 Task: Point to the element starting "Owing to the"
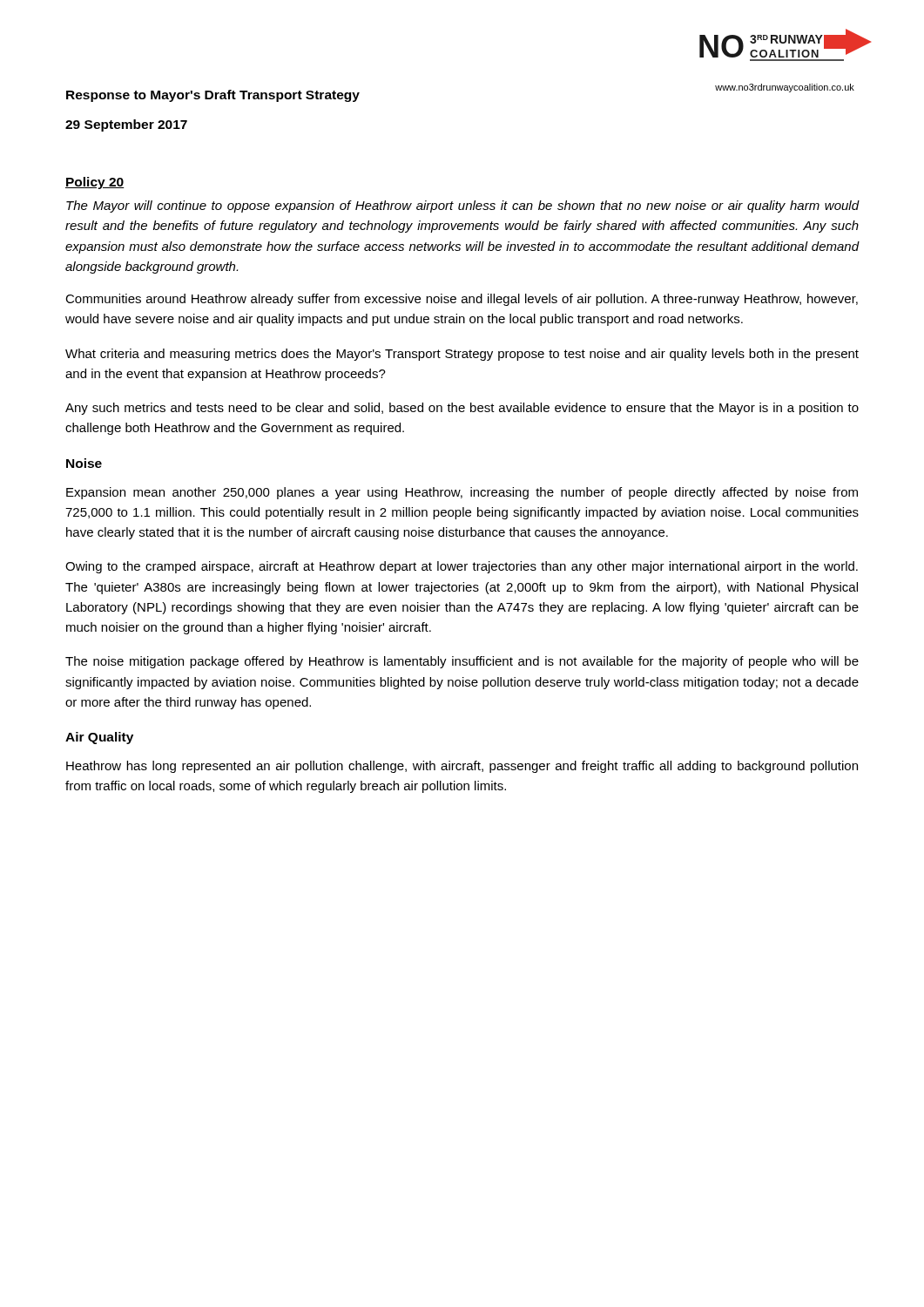tap(462, 597)
